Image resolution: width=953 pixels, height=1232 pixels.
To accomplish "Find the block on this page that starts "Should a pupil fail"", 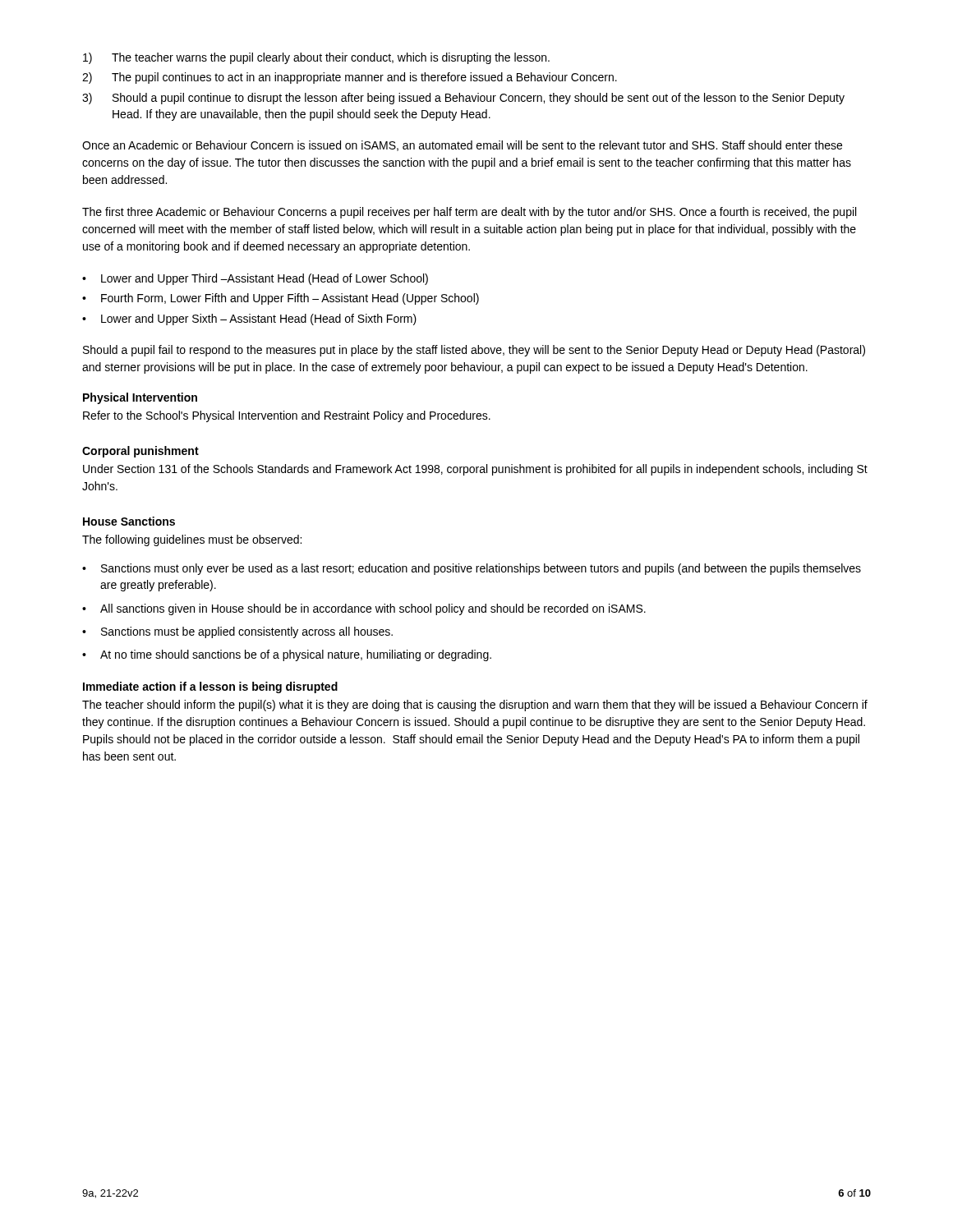I will (474, 359).
